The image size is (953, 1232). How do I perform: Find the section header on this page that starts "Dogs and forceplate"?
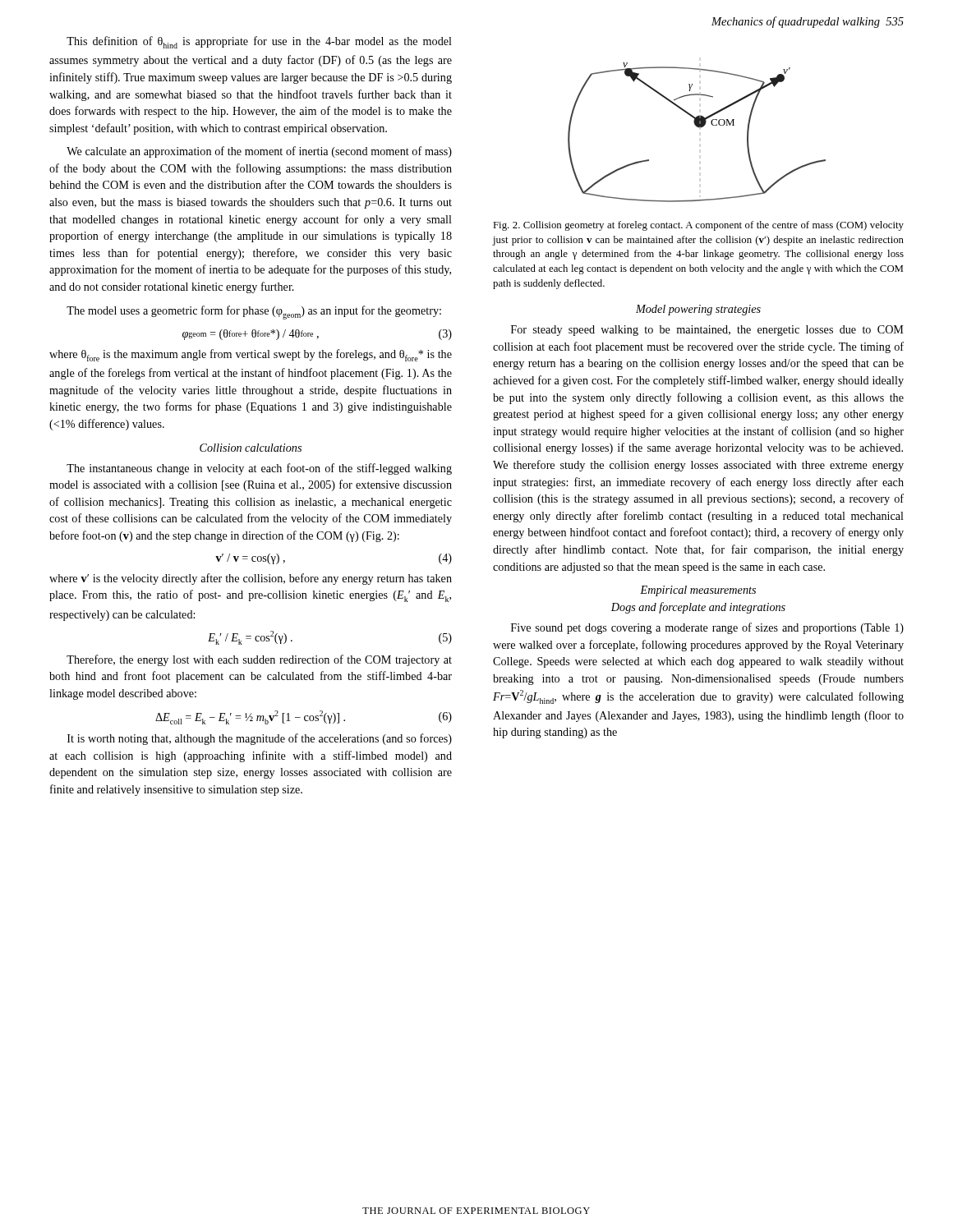pos(698,607)
